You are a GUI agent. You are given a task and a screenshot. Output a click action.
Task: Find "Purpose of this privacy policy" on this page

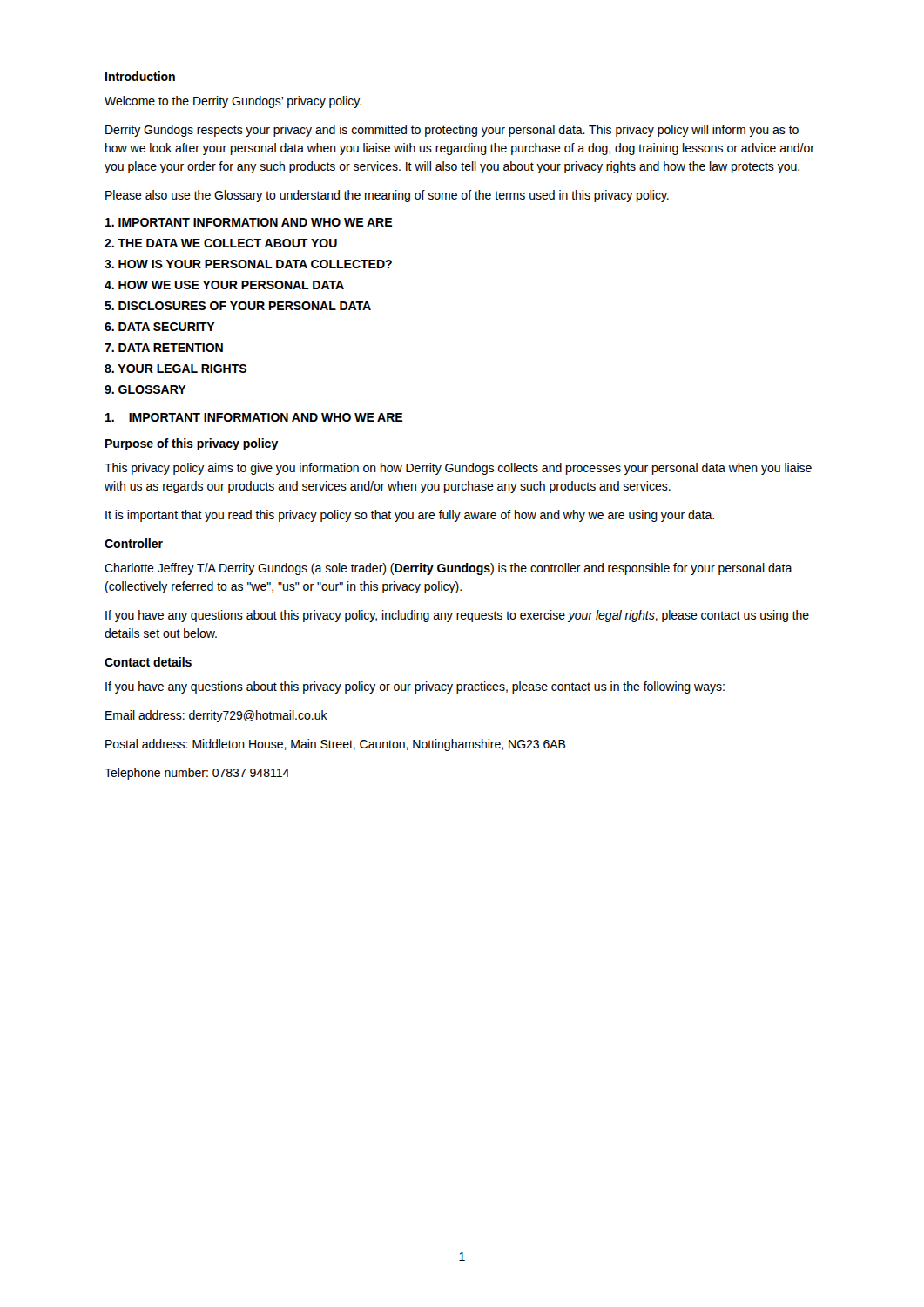pos(191,444)
